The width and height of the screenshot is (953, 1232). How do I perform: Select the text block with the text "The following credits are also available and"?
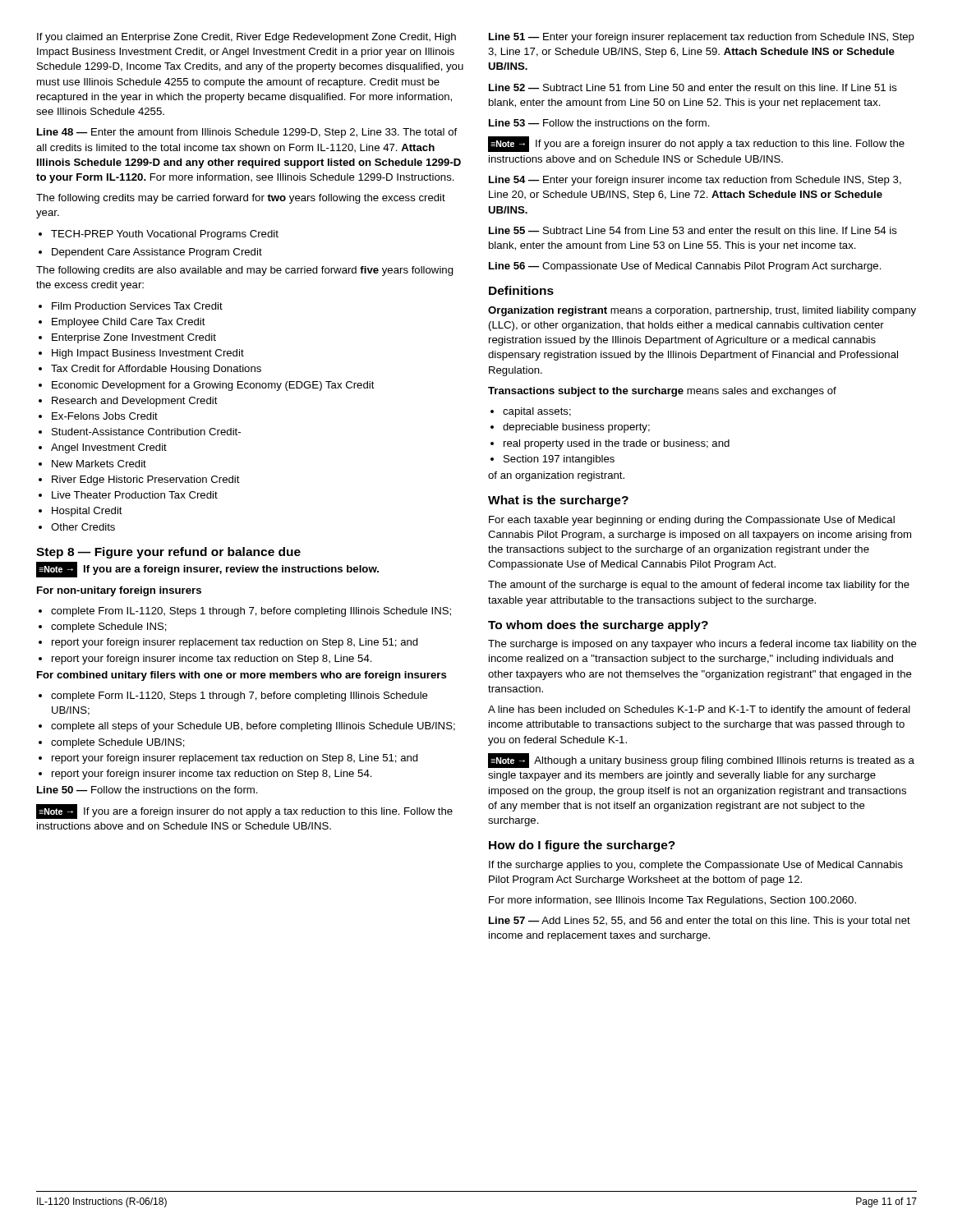point(245,277)
